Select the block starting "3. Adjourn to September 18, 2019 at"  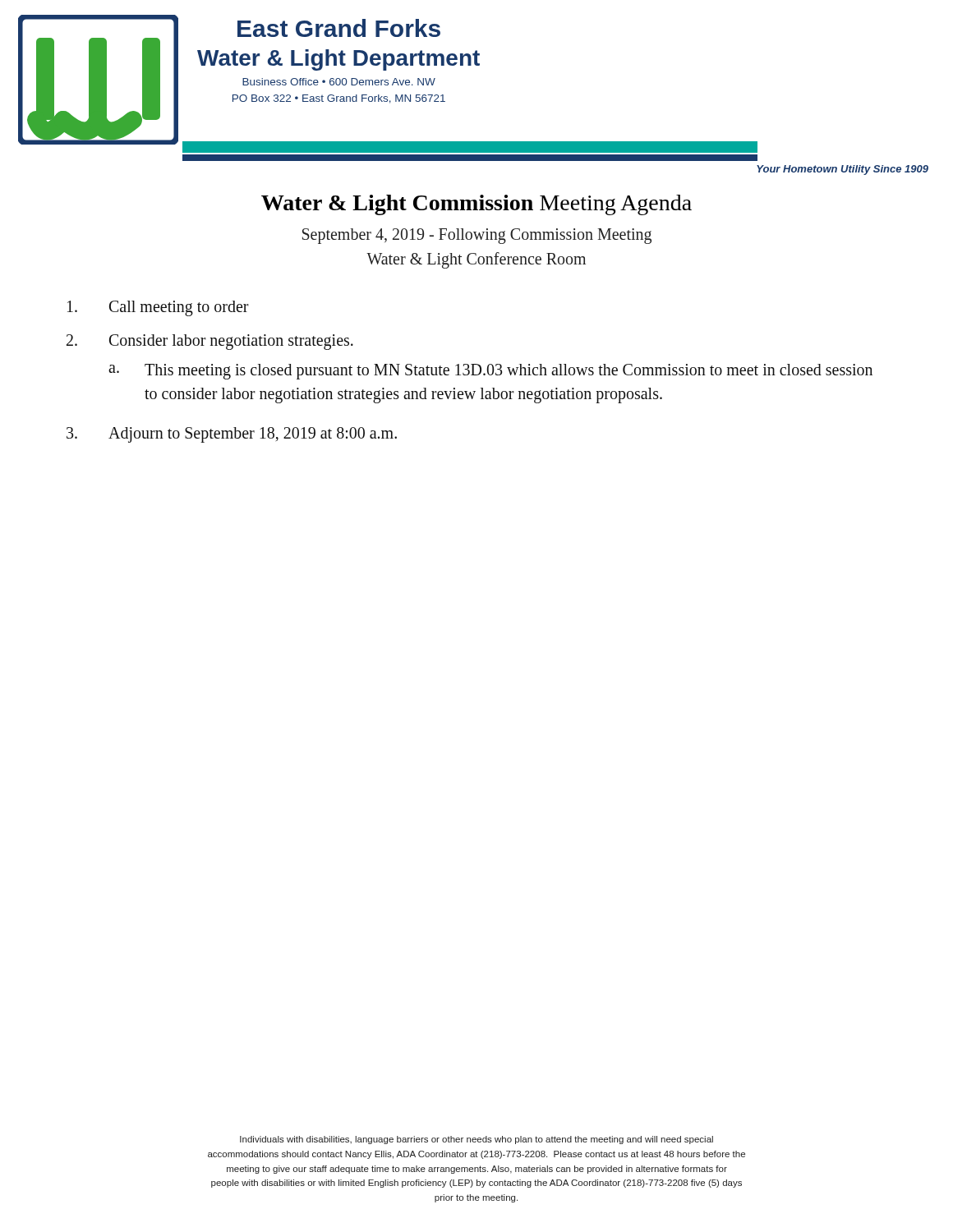coord(232,435)
